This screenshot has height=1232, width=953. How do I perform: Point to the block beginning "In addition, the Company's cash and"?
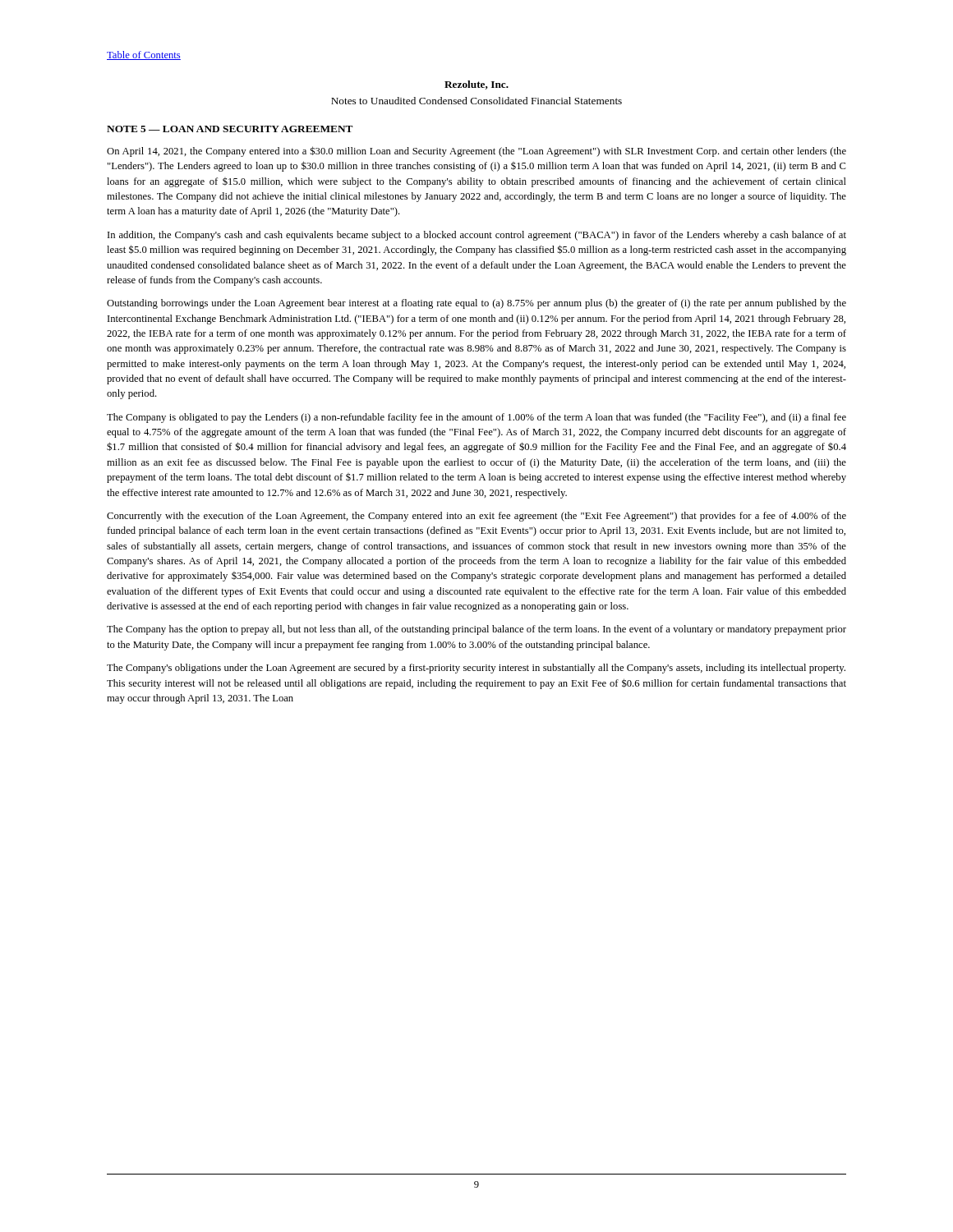pos(476,257)
